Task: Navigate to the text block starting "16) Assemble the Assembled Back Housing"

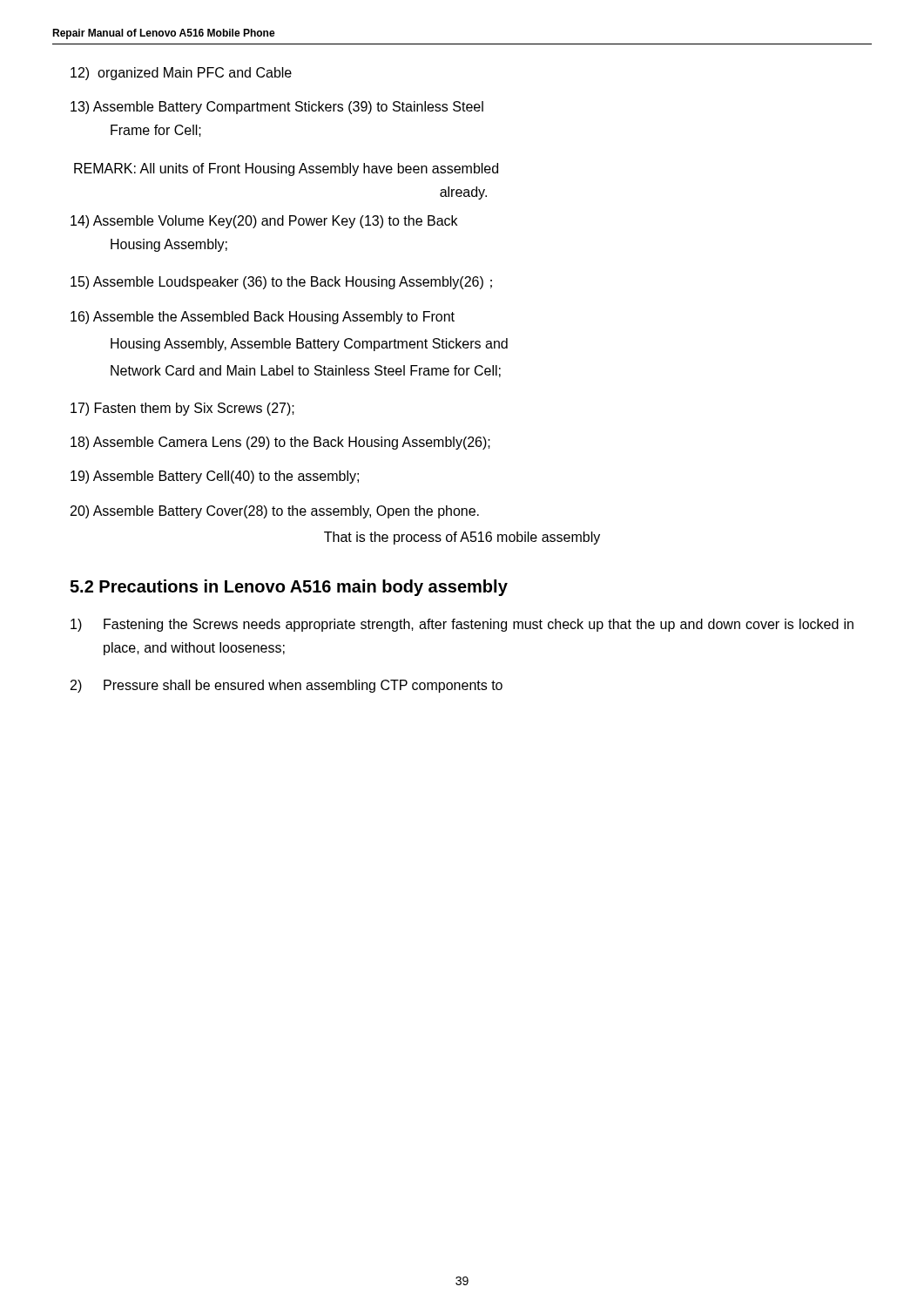Action: (x=462, y=346)
